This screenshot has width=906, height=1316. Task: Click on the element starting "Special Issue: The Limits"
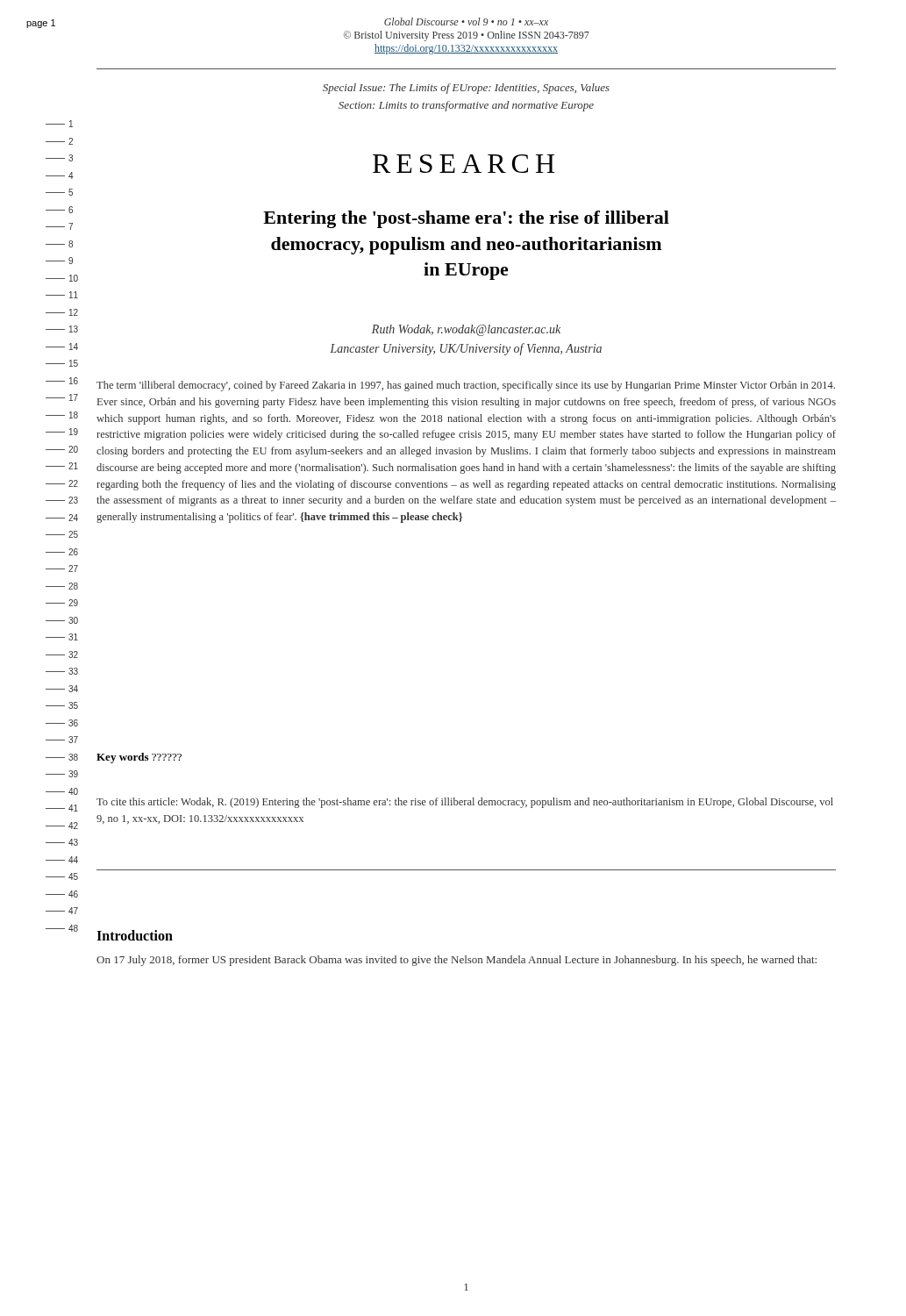[466, 96]
